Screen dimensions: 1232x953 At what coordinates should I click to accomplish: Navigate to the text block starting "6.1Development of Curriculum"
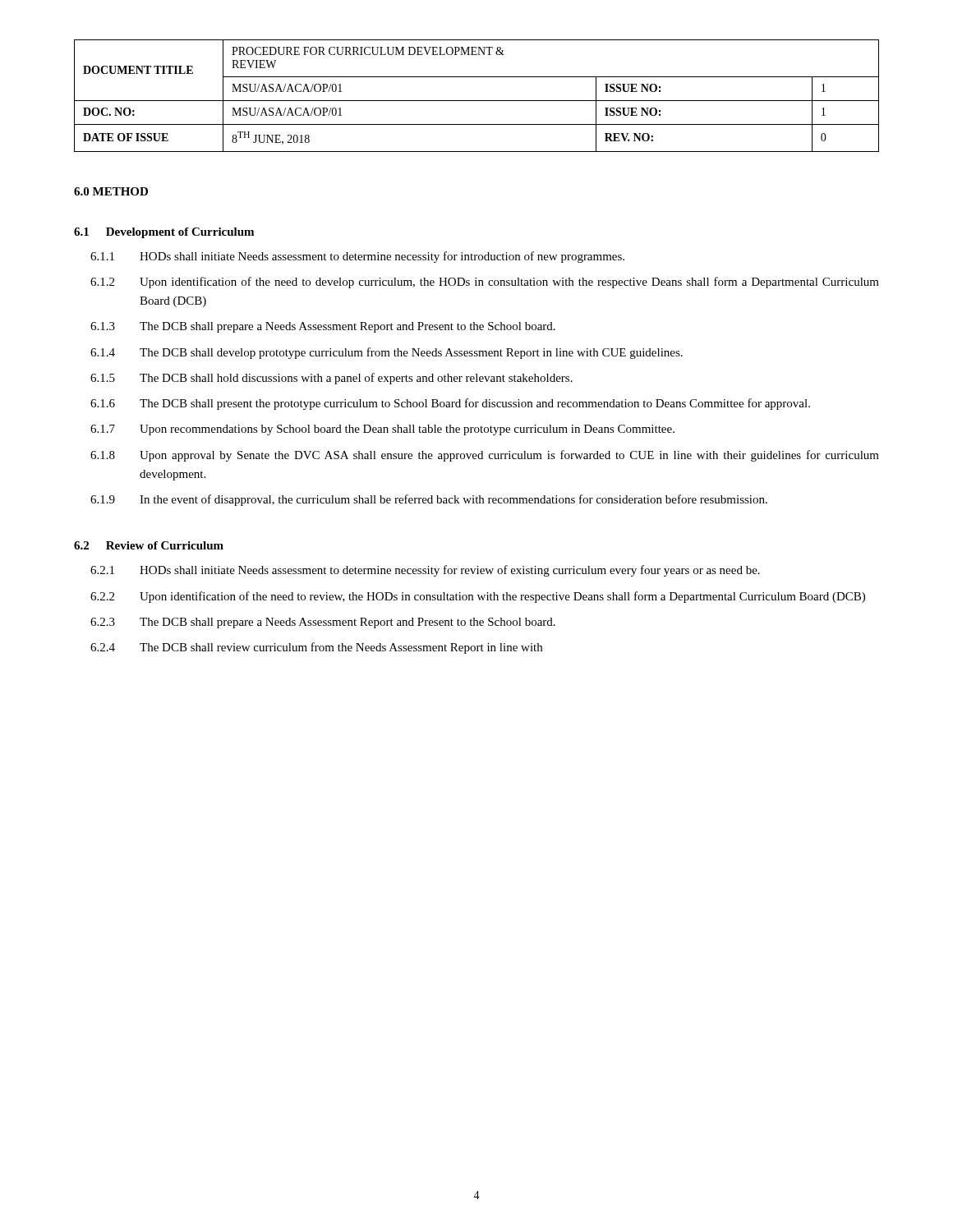click(x=164, y=233)
